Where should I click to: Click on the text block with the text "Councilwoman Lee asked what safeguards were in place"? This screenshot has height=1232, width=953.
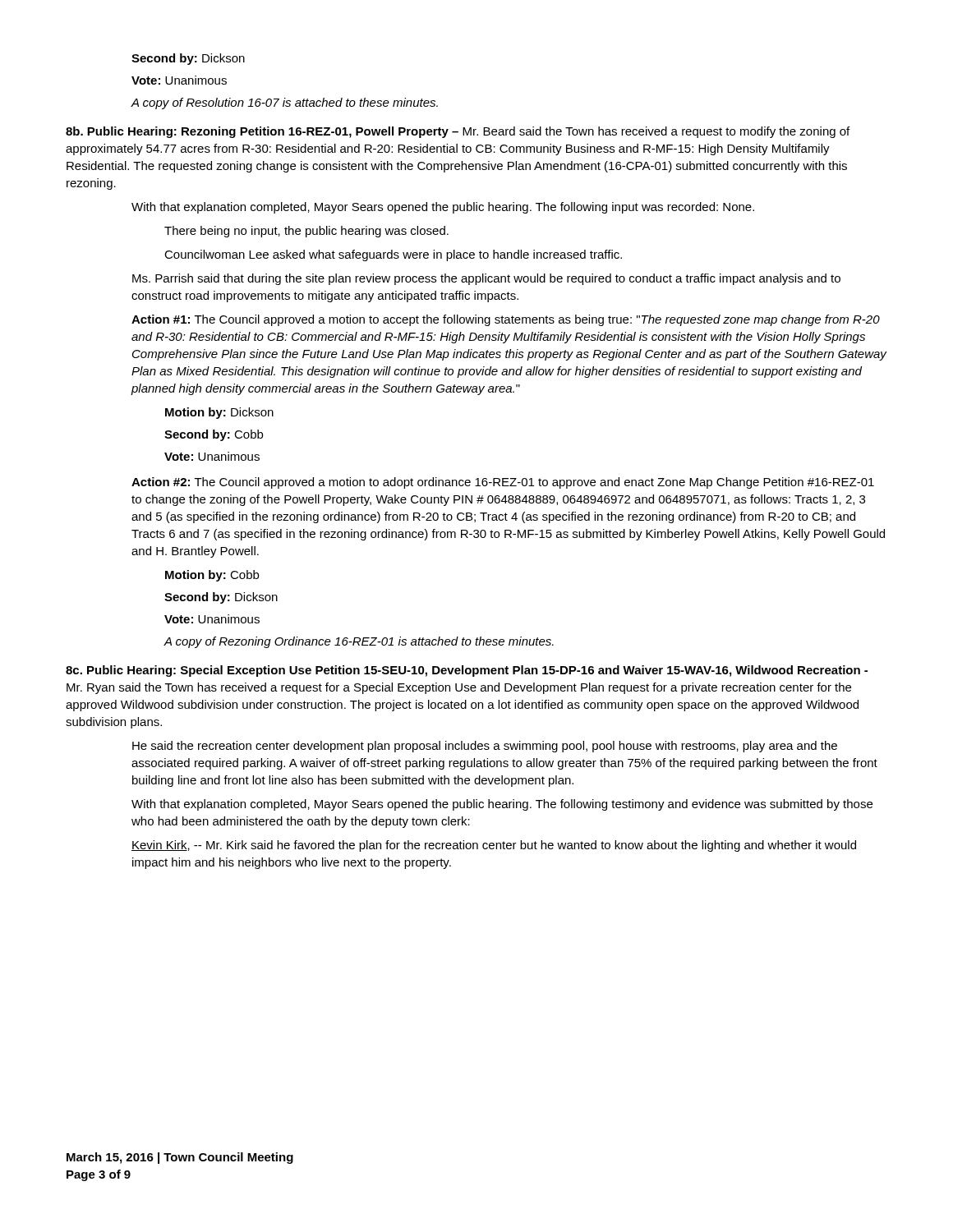coord(526,254)
